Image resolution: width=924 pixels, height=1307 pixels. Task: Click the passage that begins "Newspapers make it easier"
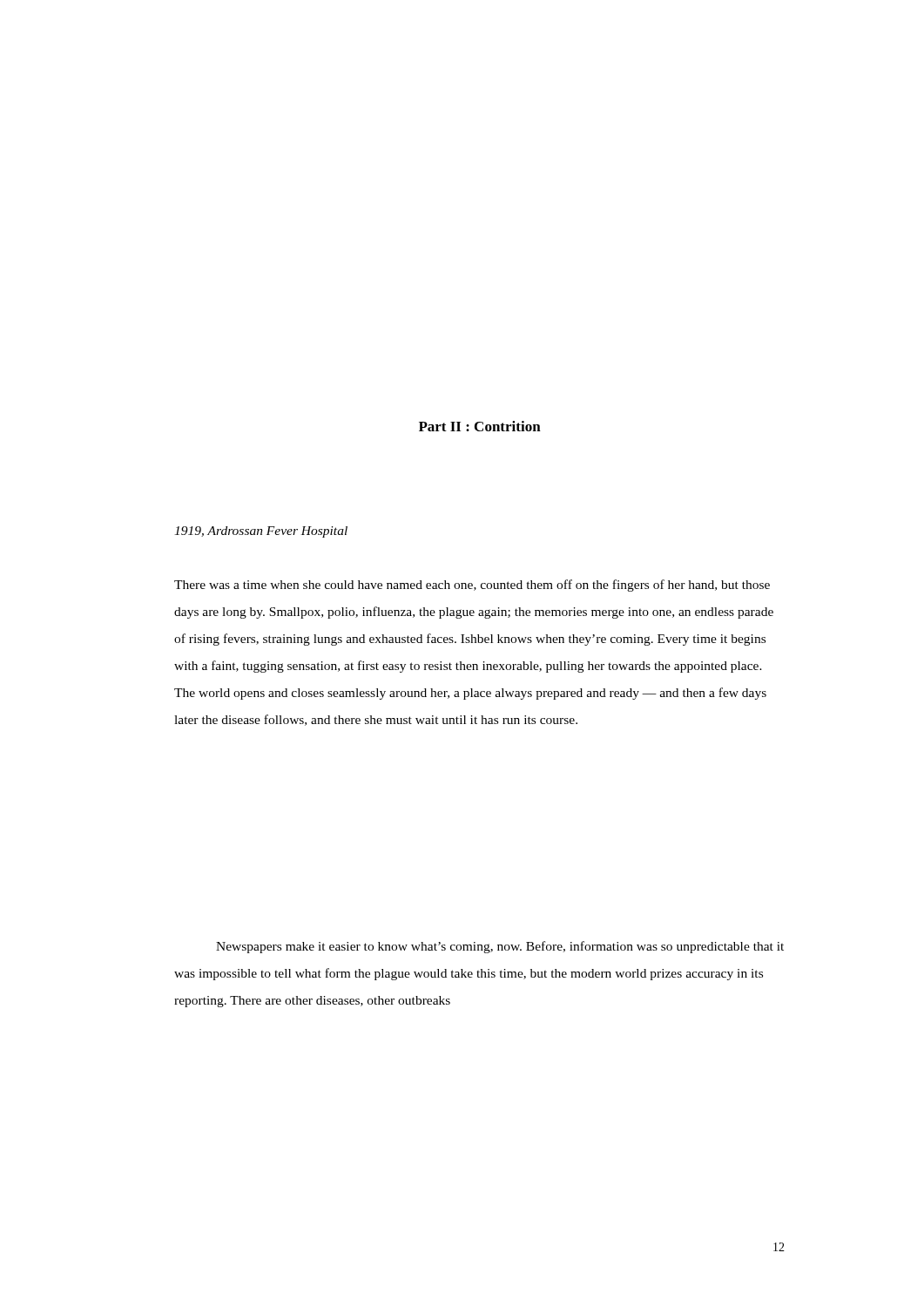(x=479, y=973)
